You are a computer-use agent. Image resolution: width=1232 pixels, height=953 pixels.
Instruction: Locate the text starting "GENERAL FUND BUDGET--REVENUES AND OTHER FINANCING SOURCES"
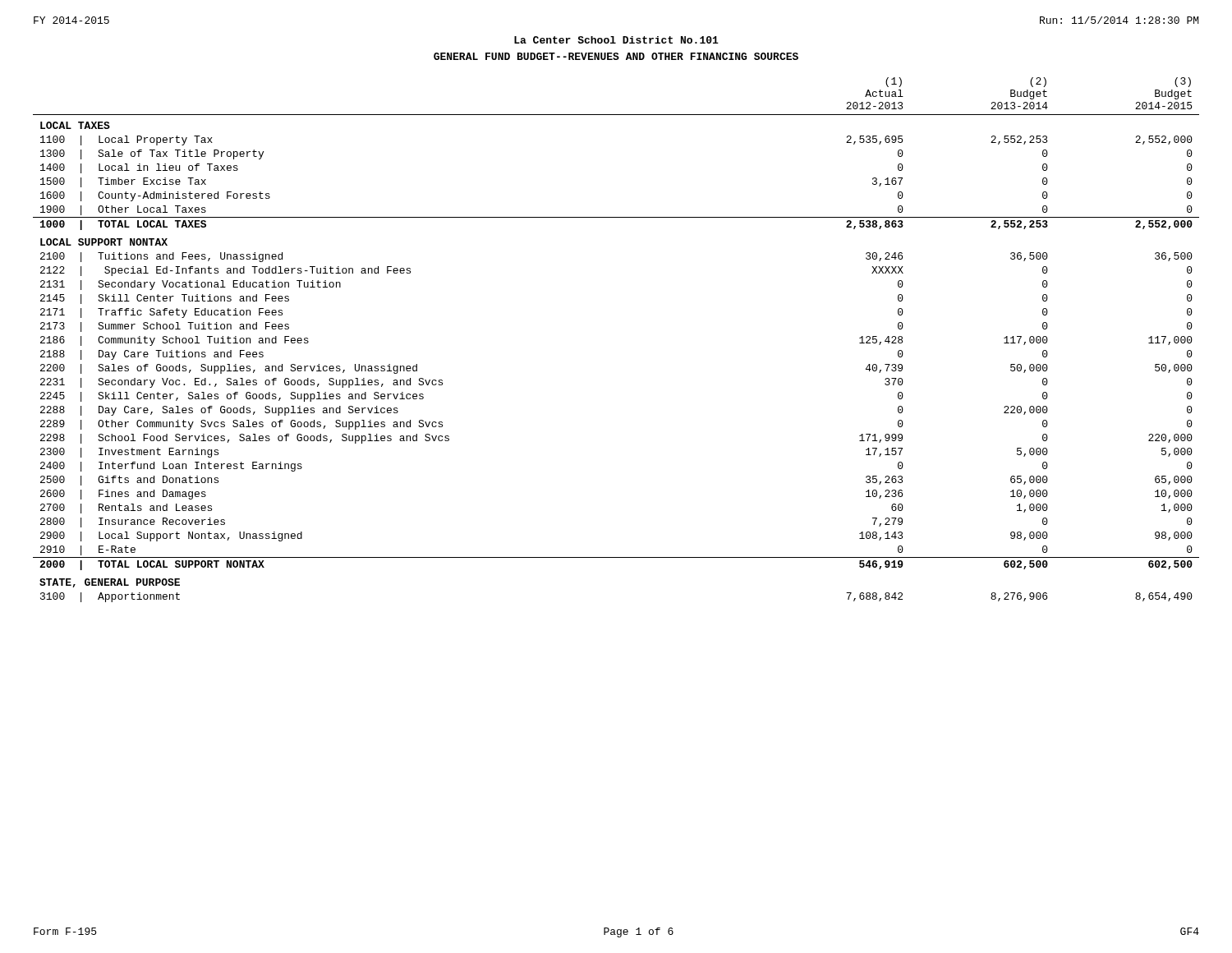click(616, 57)
